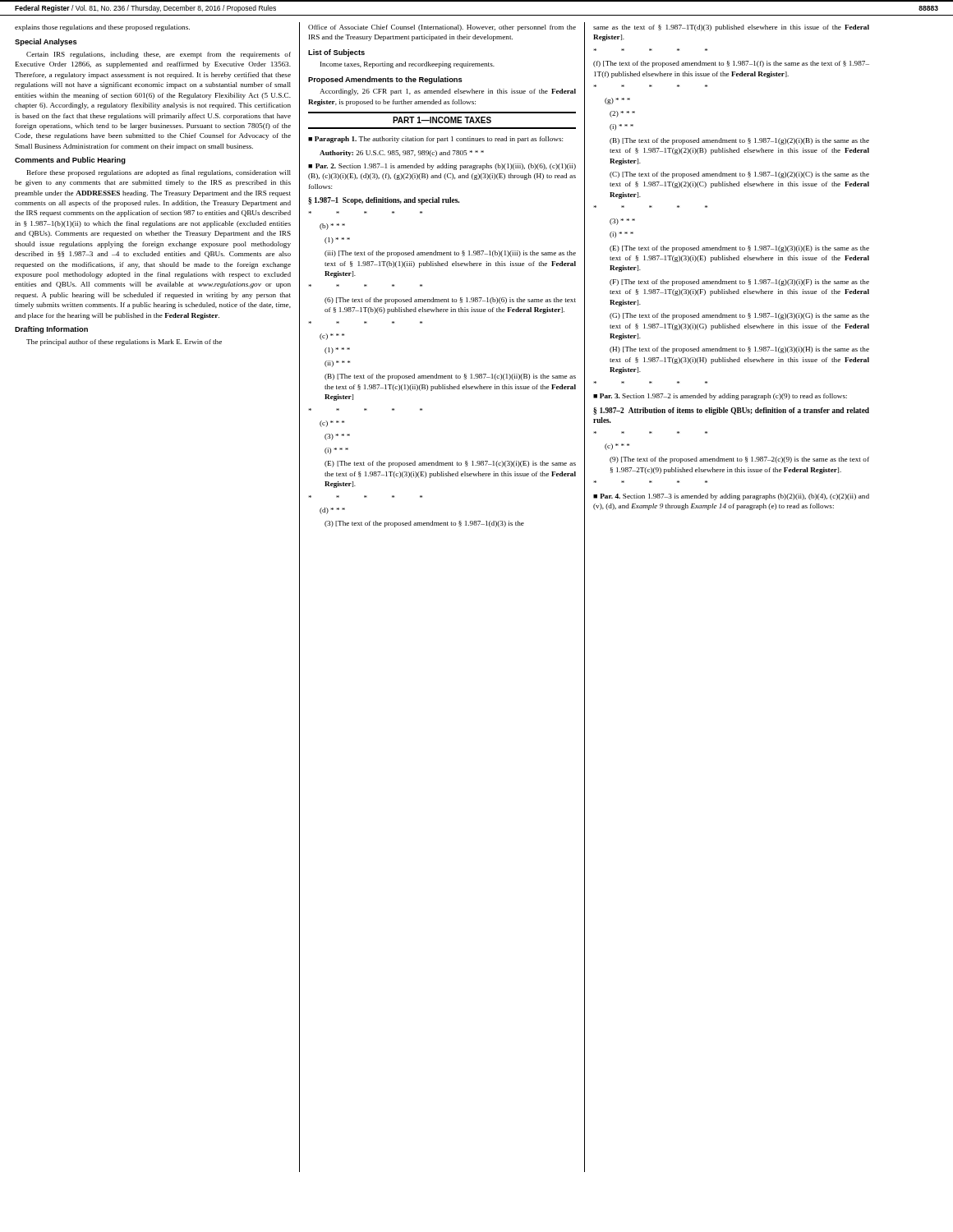Click where it says "Special Analyses"
Screen dimensions: 1232x953
point(153,42)
